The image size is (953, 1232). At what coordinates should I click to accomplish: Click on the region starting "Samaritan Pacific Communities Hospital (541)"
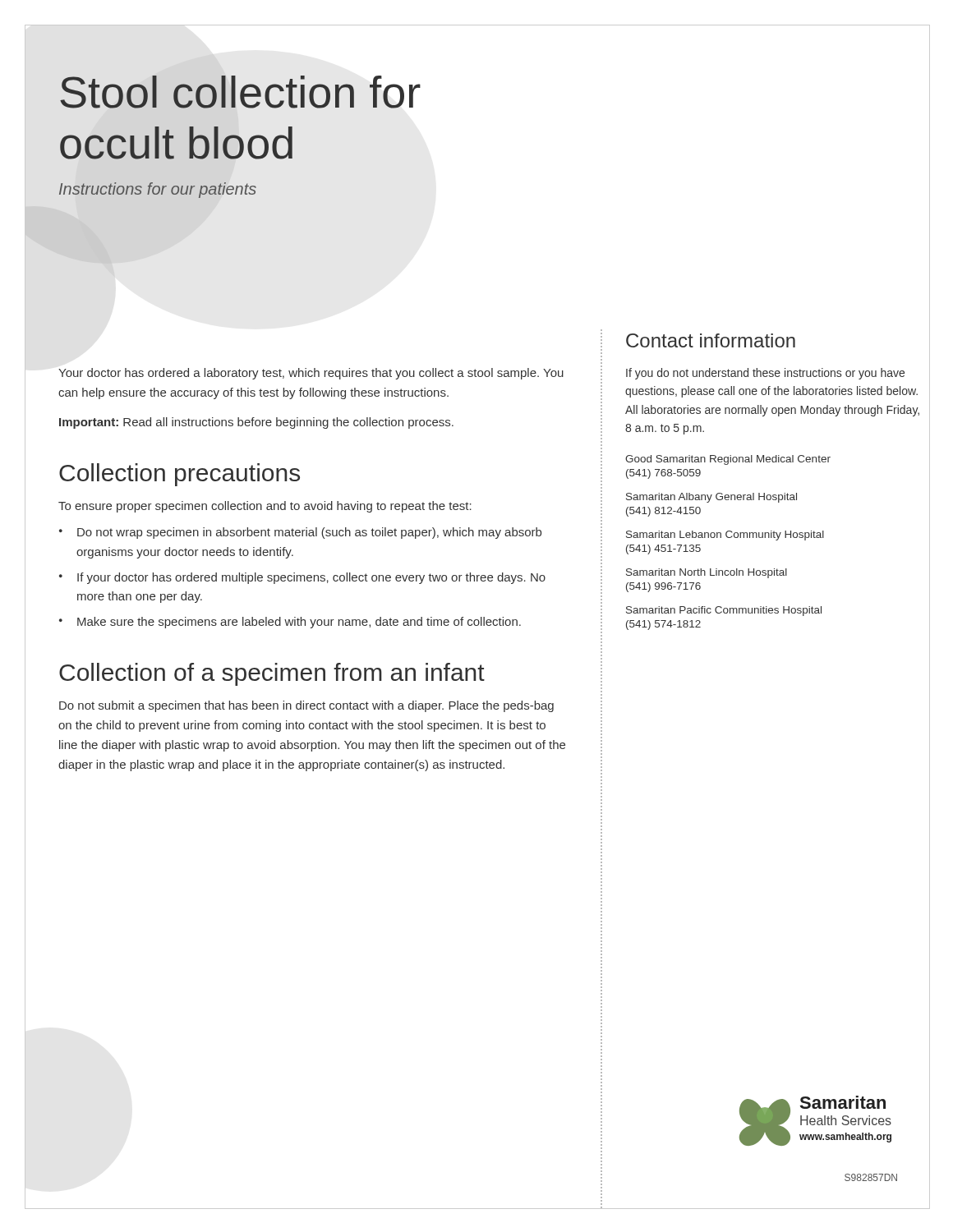(777, 616)
